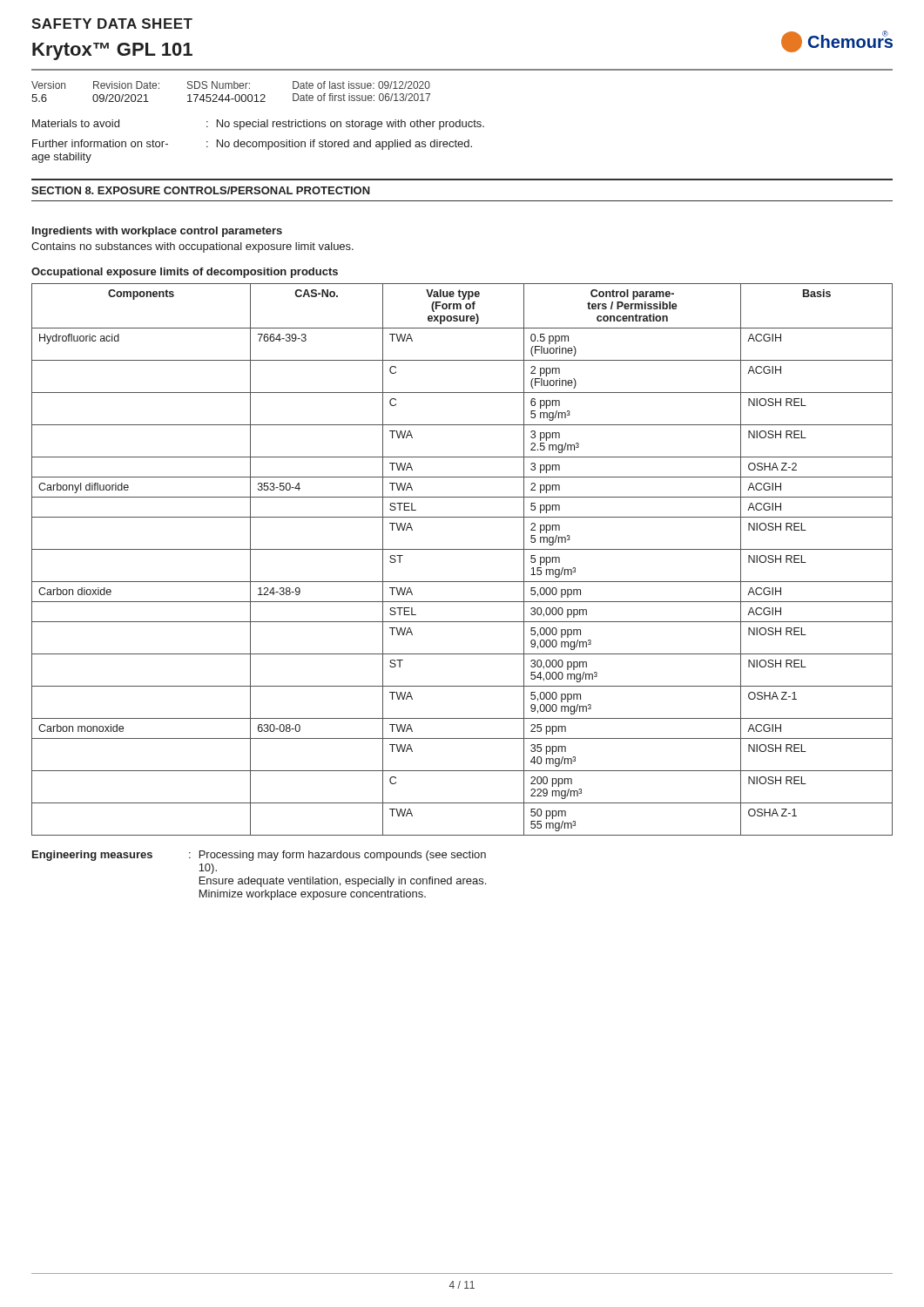This screenshot has width=924, height=1307.
Task: Find the block on this page that starts "Version 5.6 Revision Date:"
Action: tap(231, 92)
